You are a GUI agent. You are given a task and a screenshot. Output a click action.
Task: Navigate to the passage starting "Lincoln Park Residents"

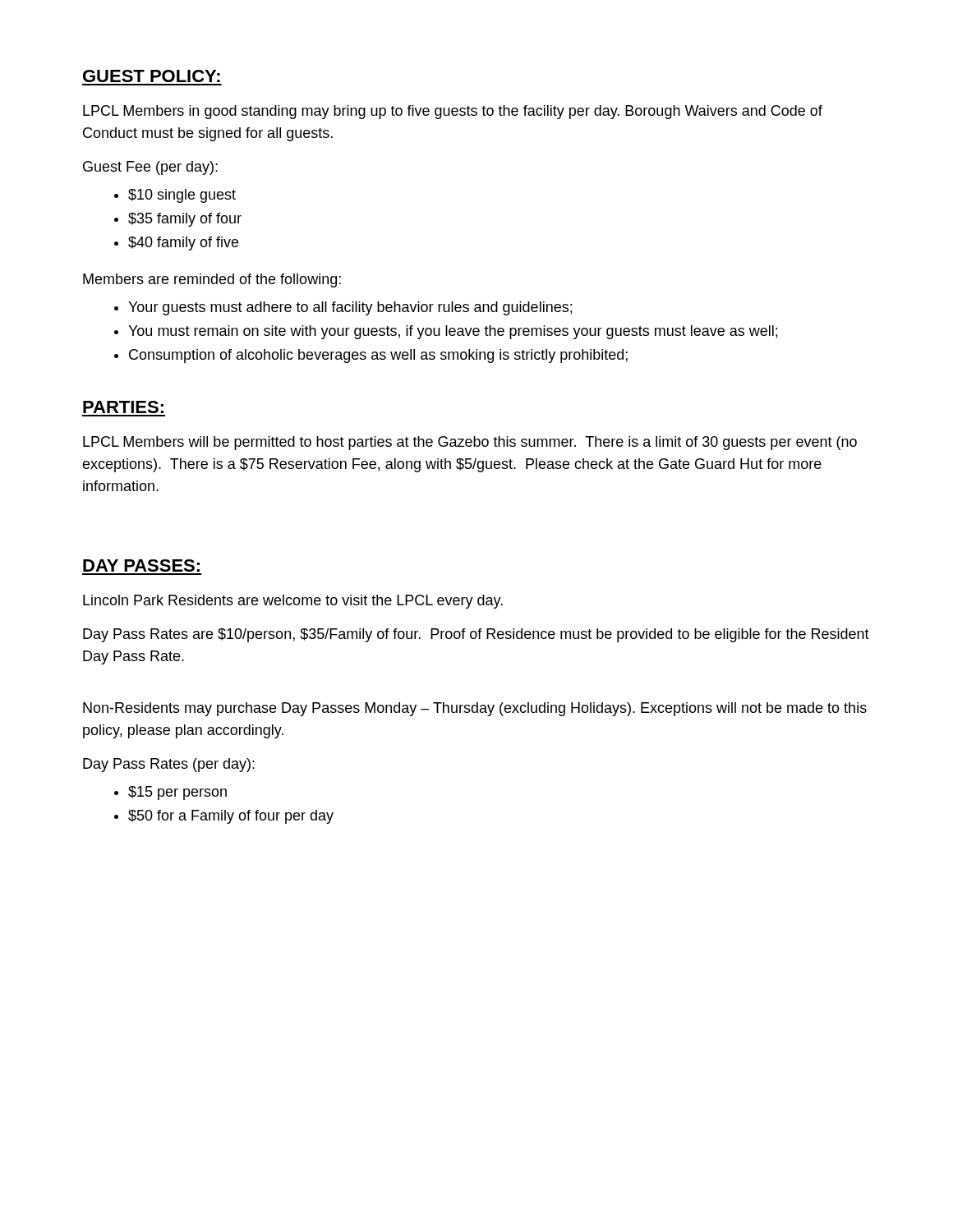293,600
